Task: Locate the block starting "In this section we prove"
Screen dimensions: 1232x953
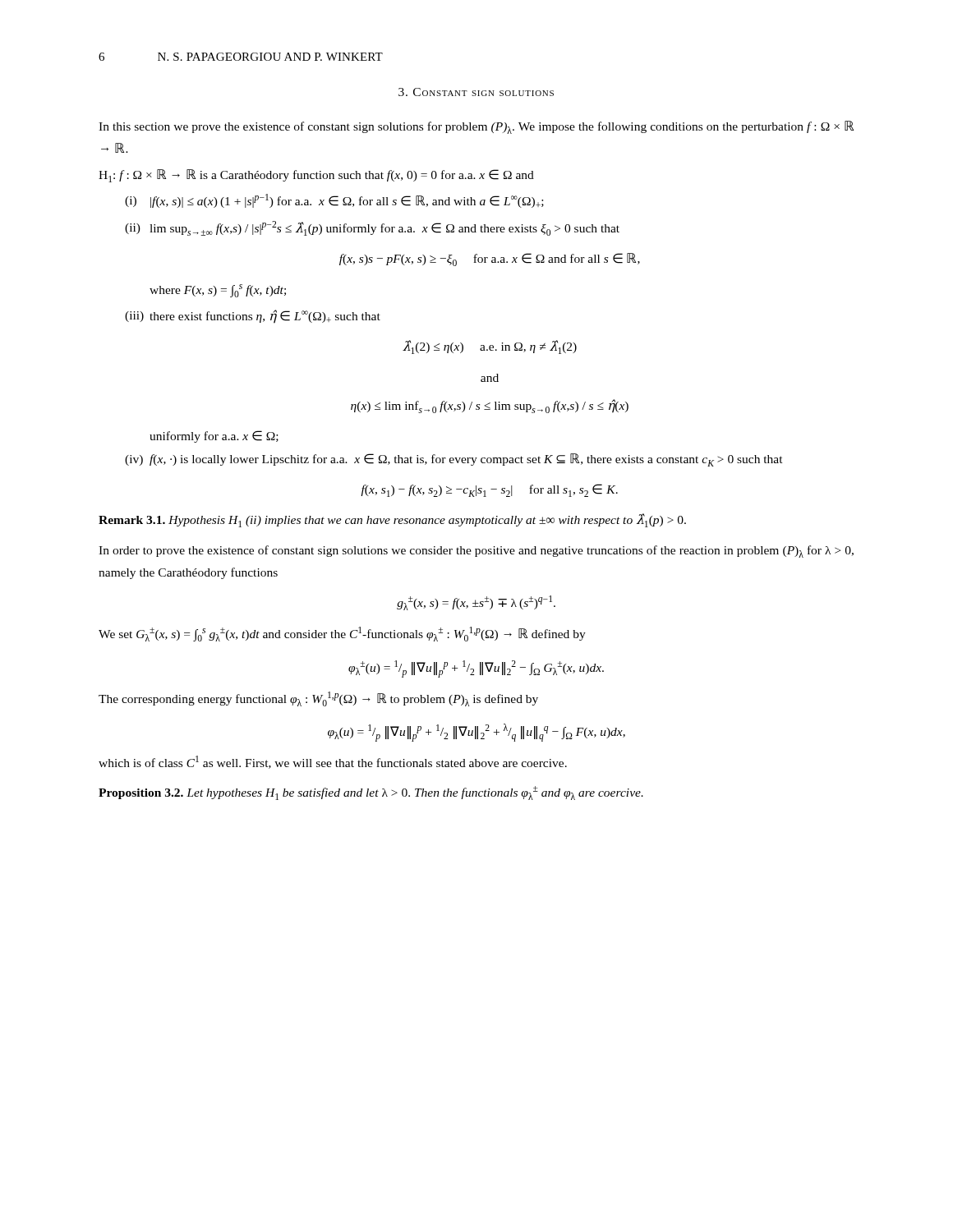Action: [x=476, y=137]
